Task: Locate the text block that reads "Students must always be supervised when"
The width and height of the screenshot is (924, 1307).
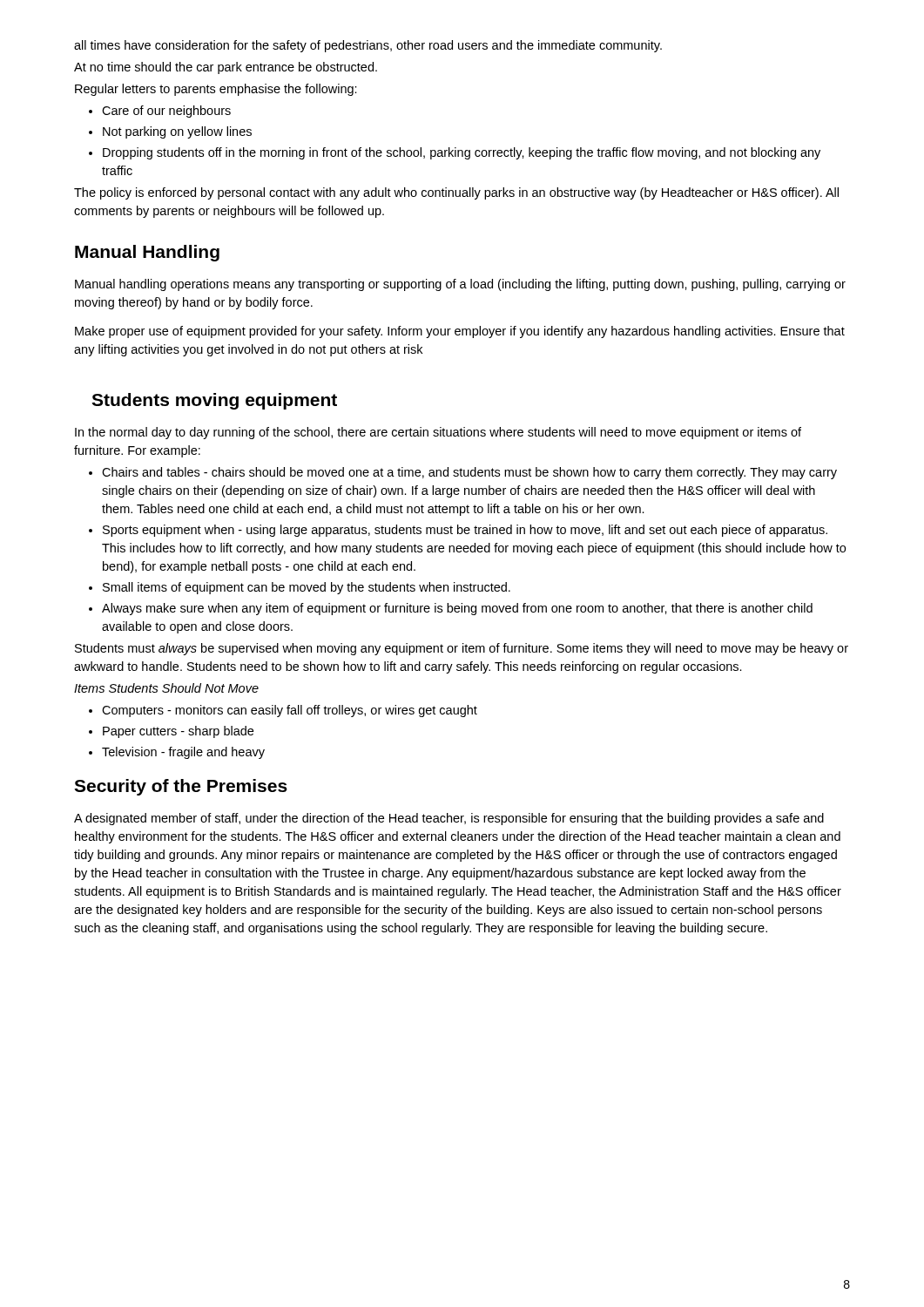Action: 461,657
